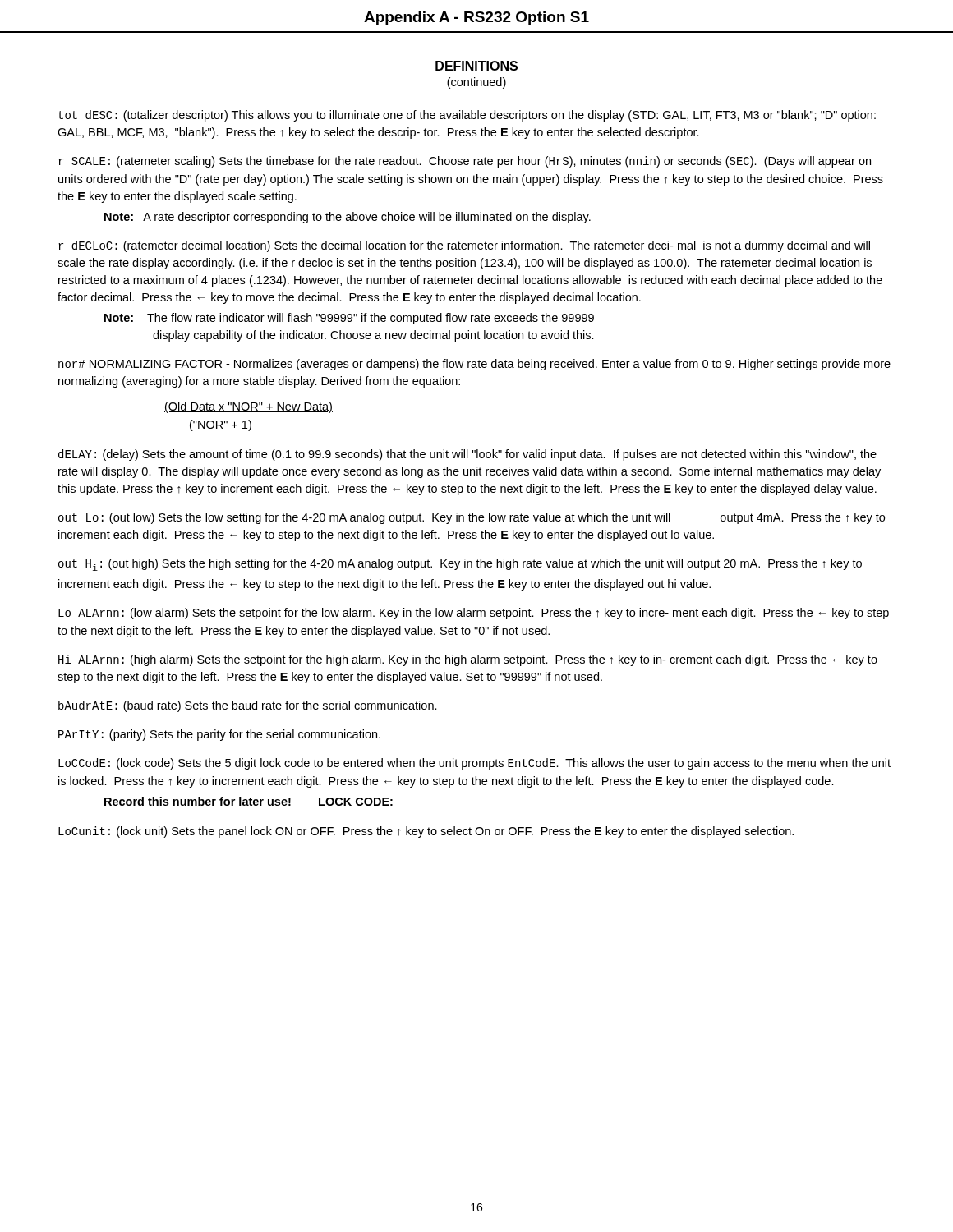Find the region starting "Hi ALArnn: (high alarm) Sets the"
953x1232 pixels.
click(467, 668)
